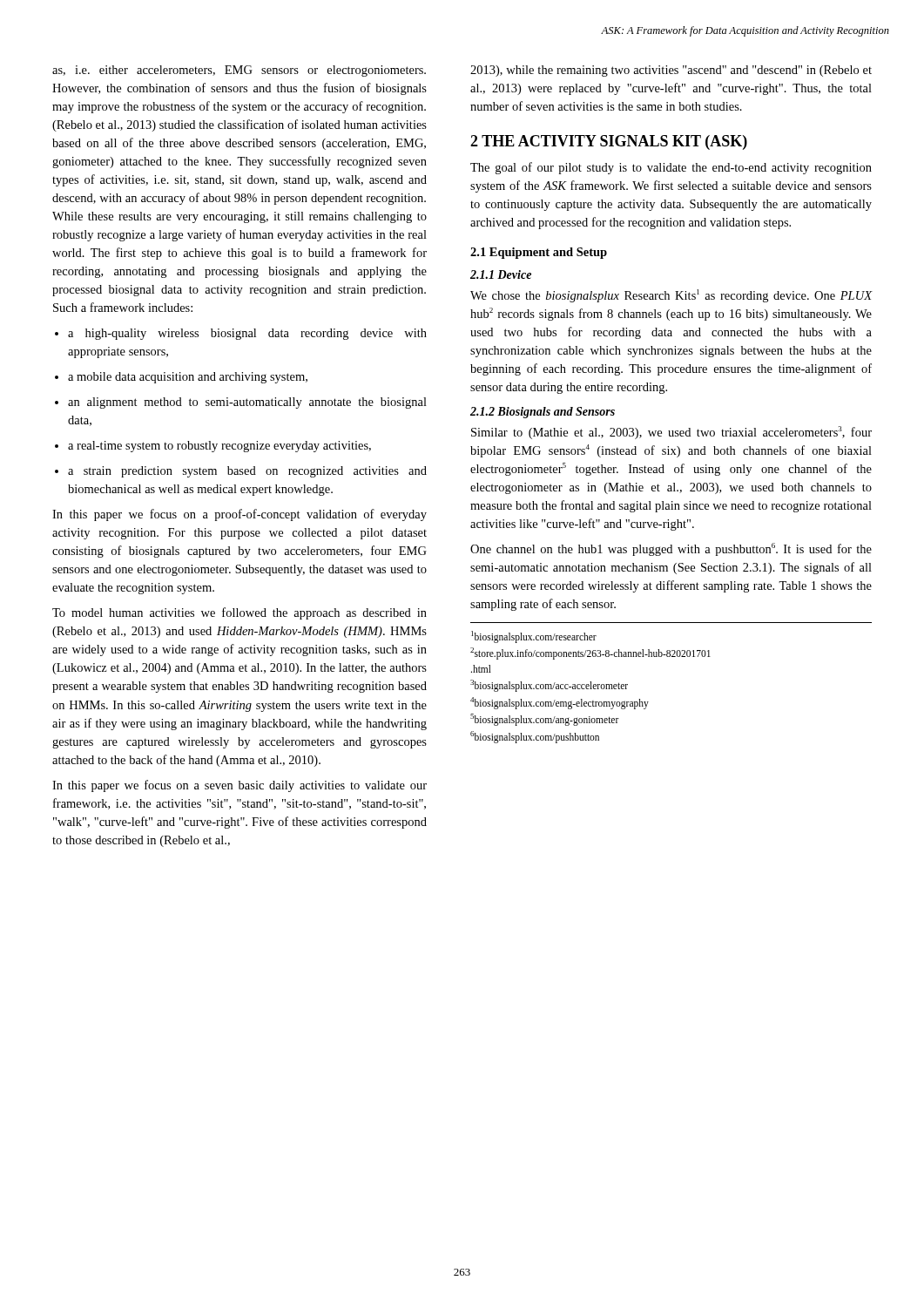Locate the passage starting "a mobile data acquisition and"
The width and height of the screenshot is (924, 1307).
(240, 377)
